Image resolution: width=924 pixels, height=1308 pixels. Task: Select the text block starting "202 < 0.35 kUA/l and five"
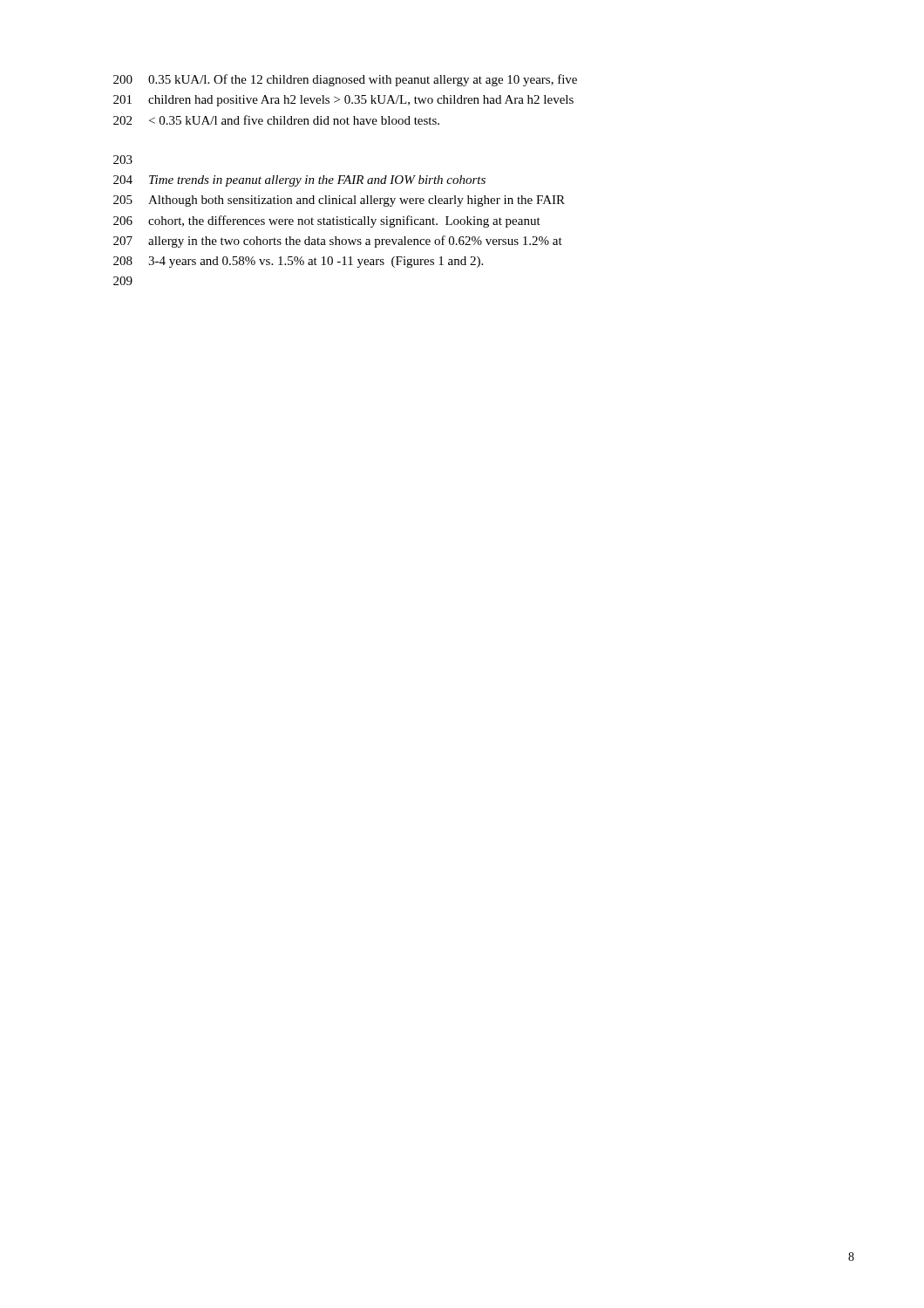[x=276, y=120]
